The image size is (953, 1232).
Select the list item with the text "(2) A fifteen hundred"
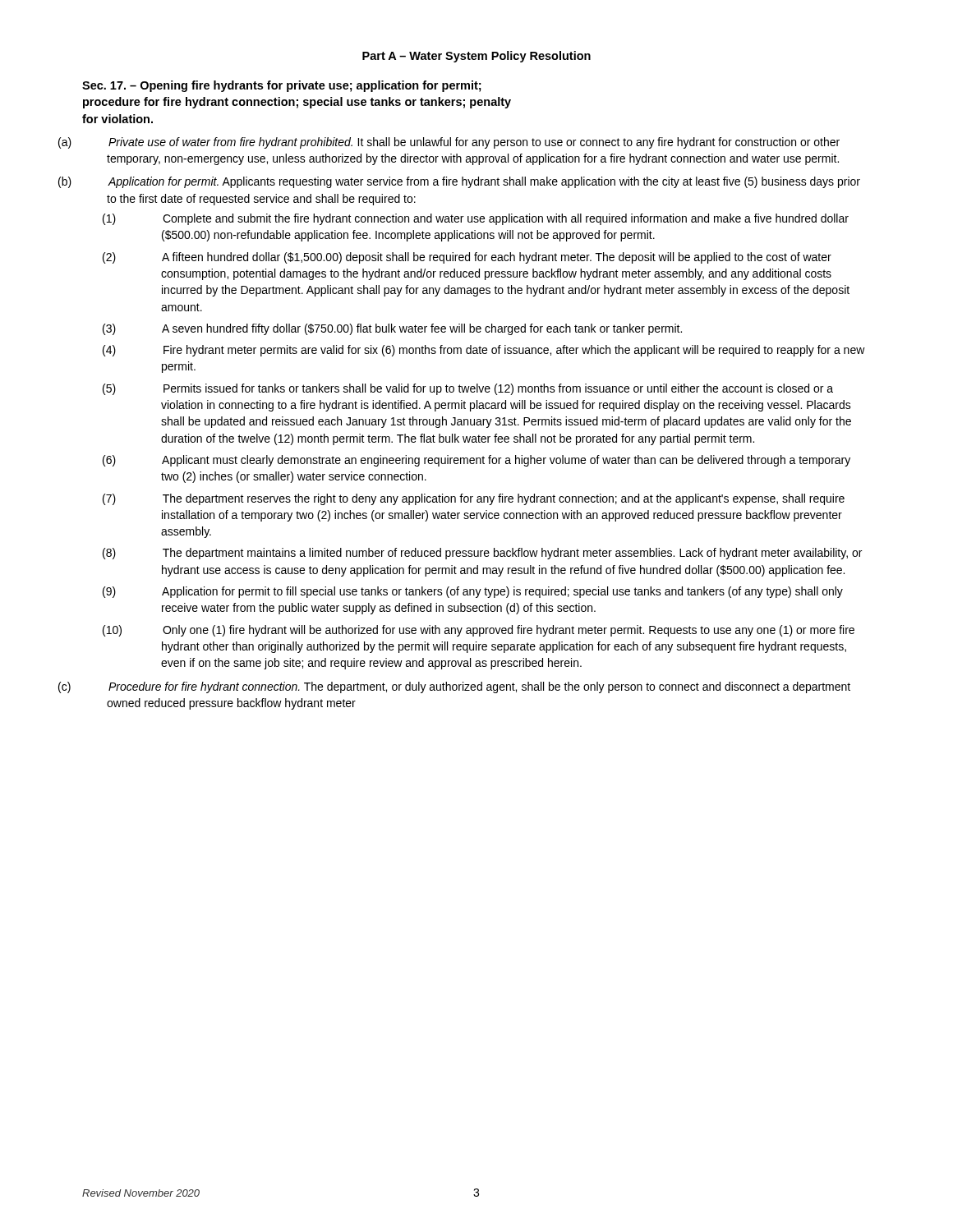491,281
